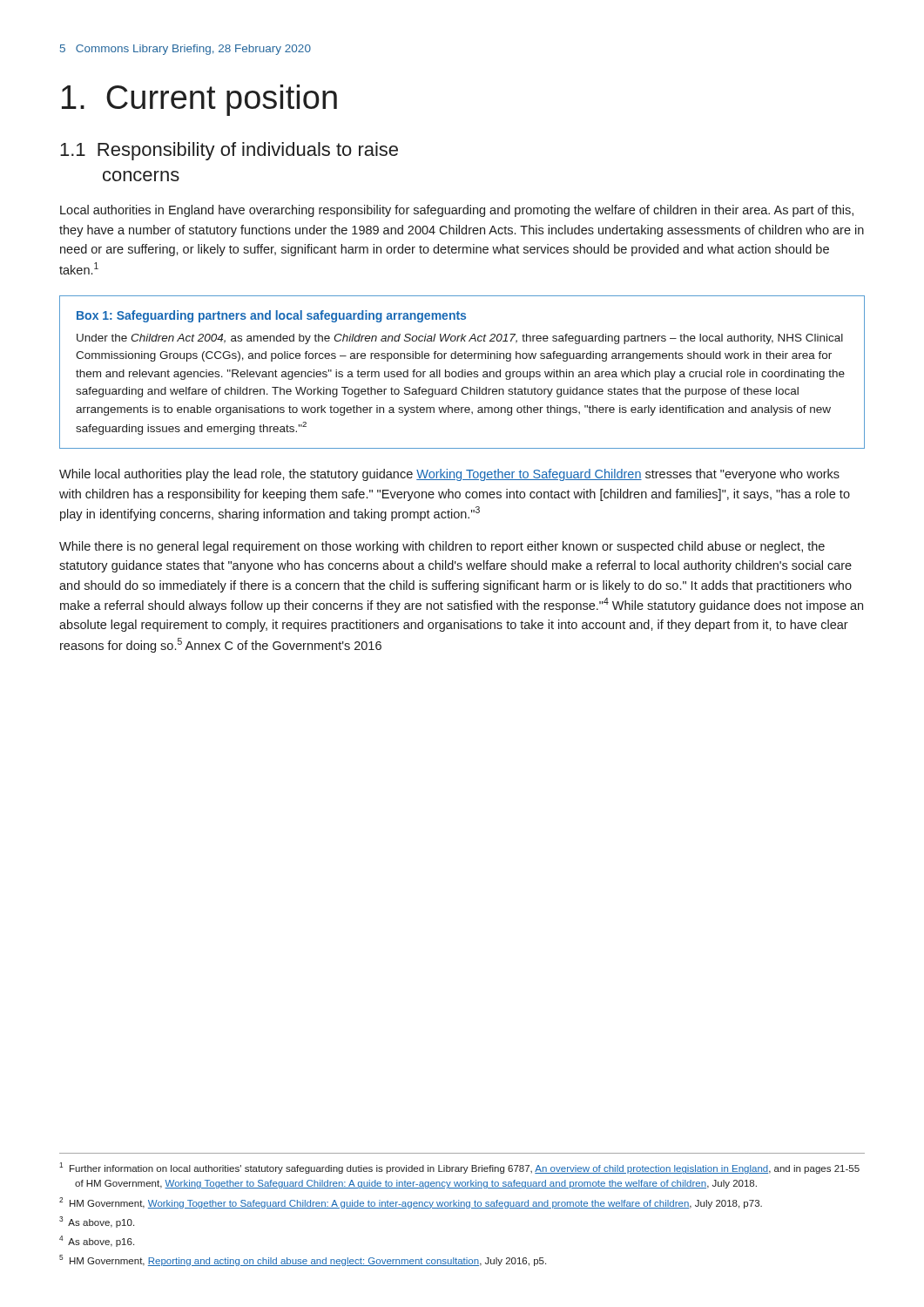Select the table
The width and height of the screenshot is (924, 1307).
pos(462,372)
